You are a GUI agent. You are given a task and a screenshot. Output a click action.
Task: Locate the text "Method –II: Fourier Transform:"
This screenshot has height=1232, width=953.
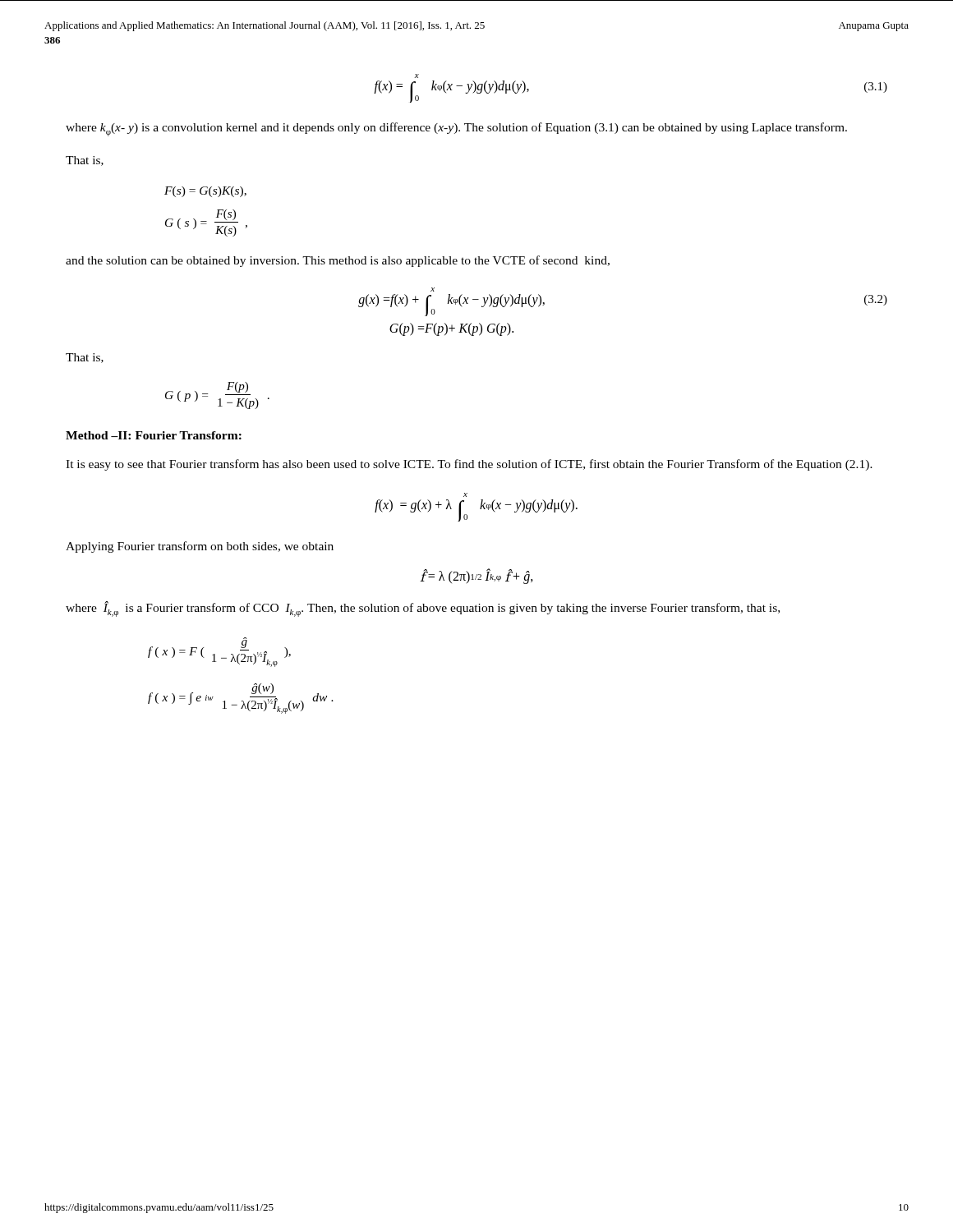pos(154,435)
